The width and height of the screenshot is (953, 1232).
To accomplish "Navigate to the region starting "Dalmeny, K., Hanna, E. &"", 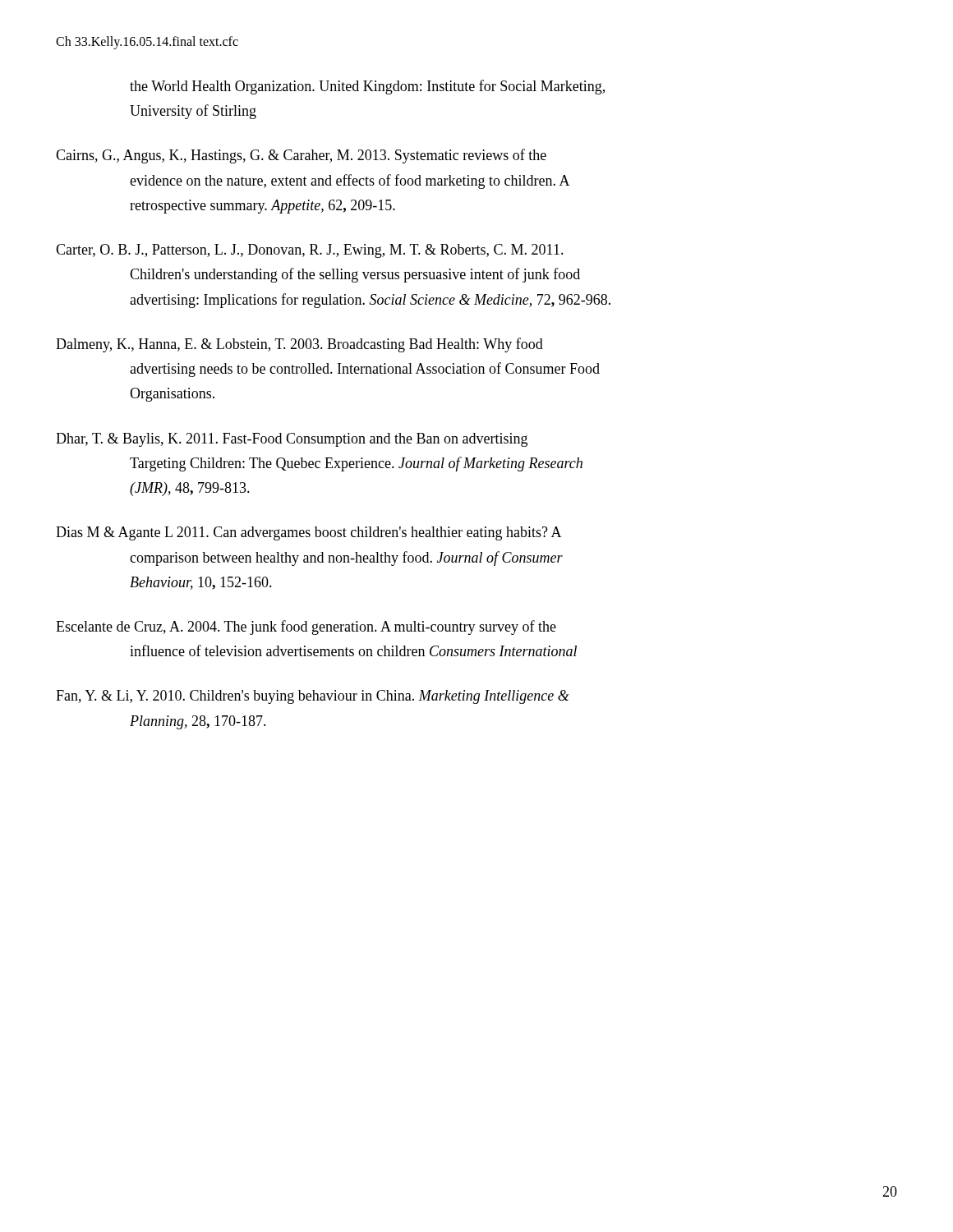I will point(476,369).
